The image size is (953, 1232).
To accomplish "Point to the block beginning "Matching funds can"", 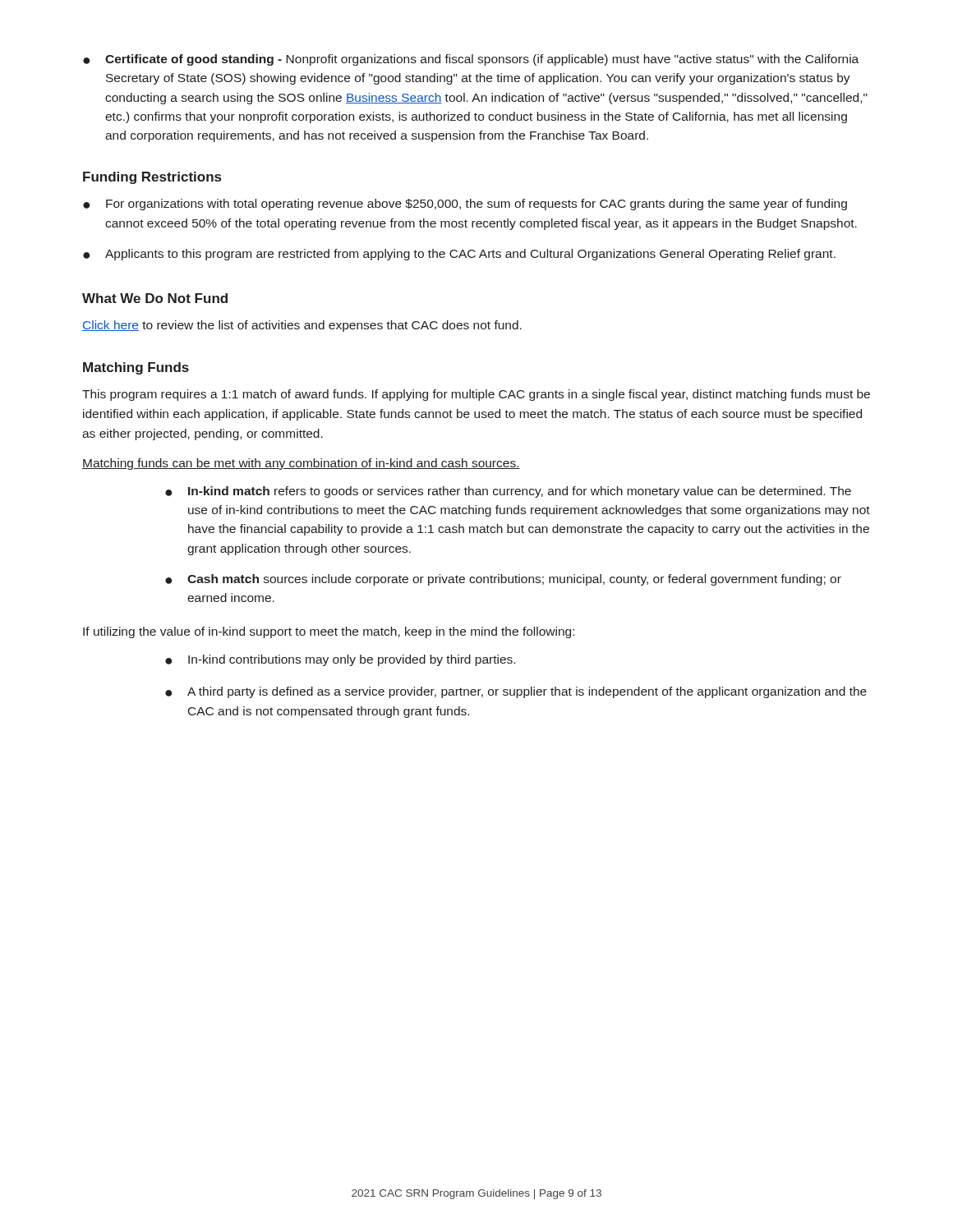I will tap(301, 463).
